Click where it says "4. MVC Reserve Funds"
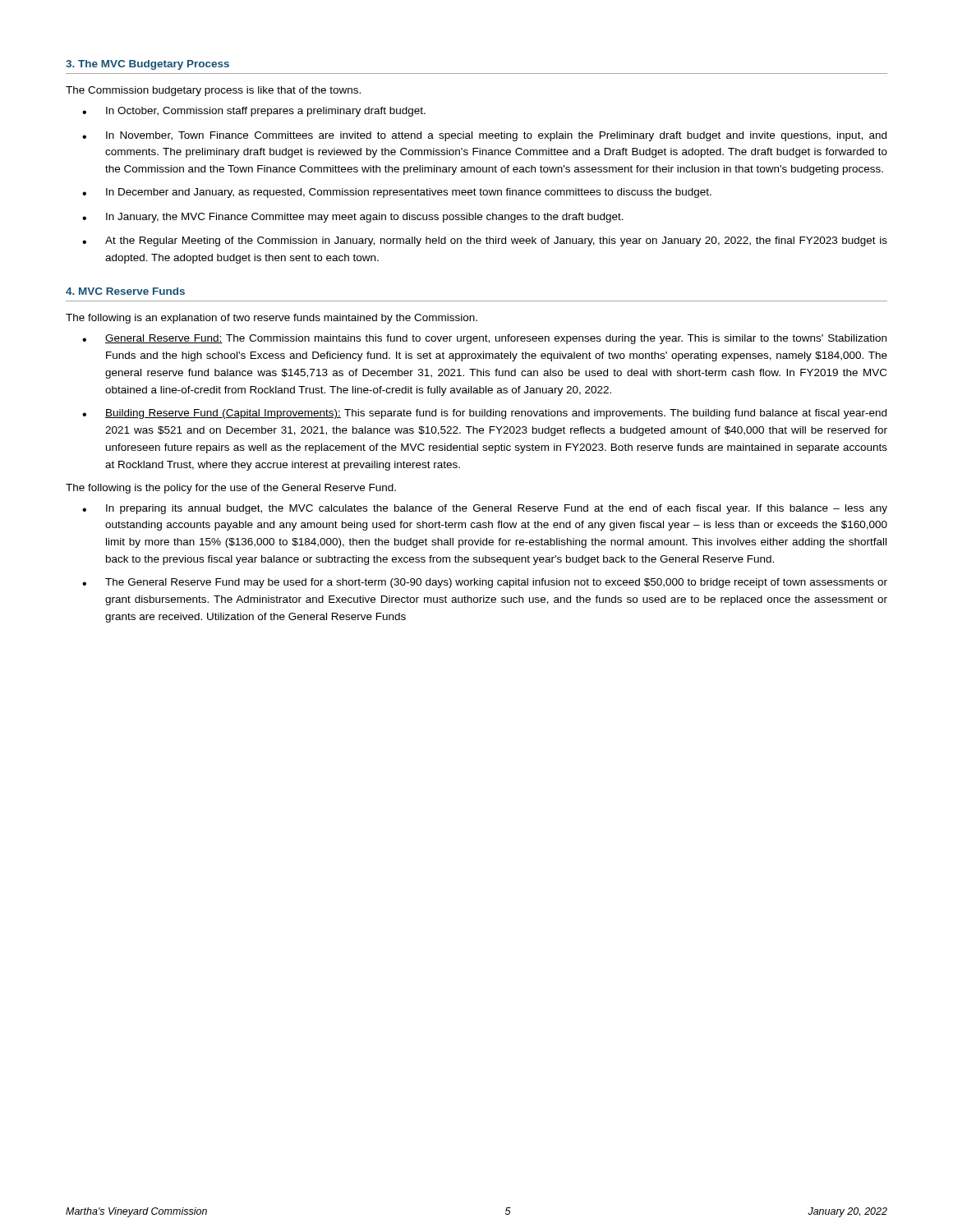 click(126, 291)
